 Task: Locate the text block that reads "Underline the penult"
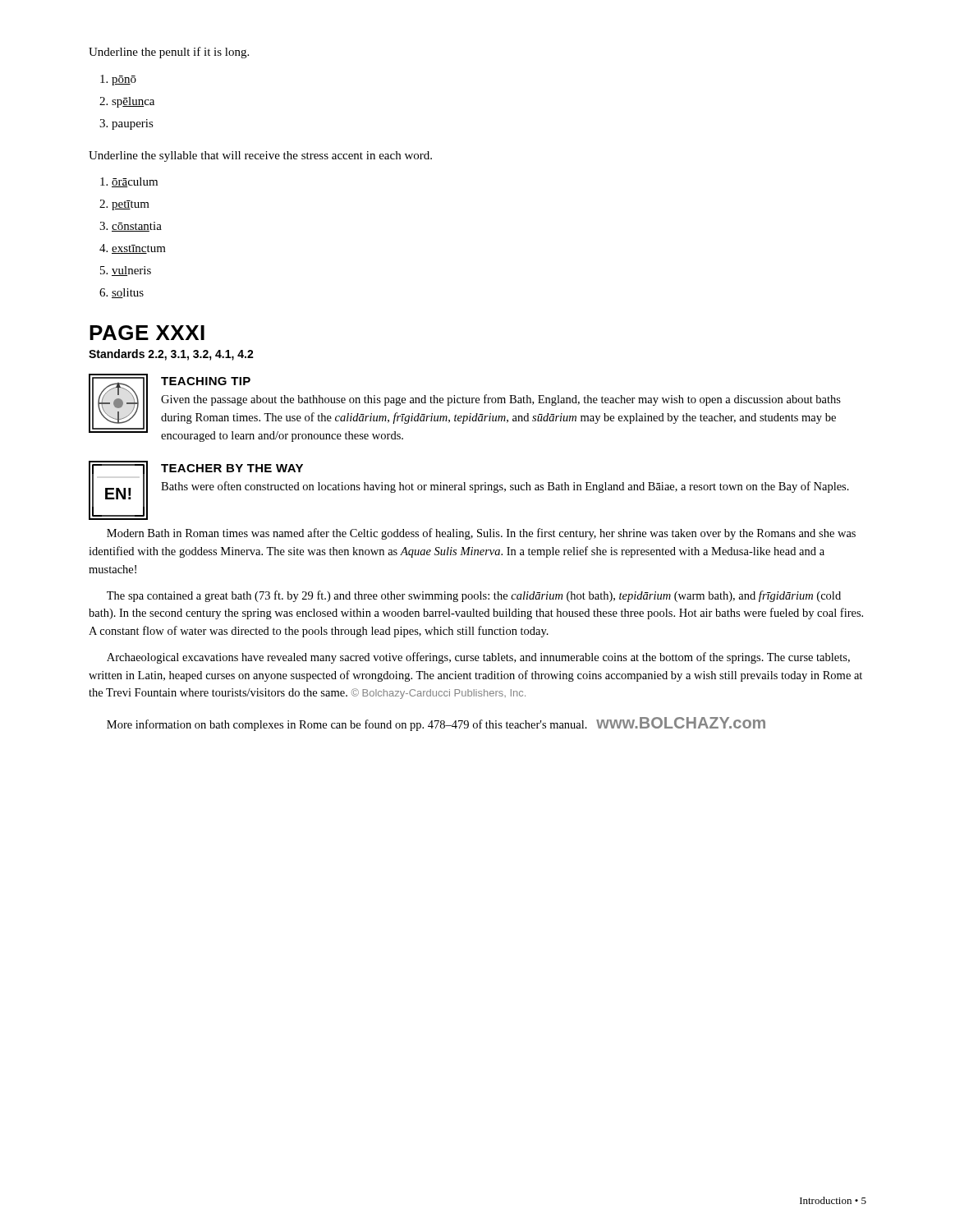point(169,52)
